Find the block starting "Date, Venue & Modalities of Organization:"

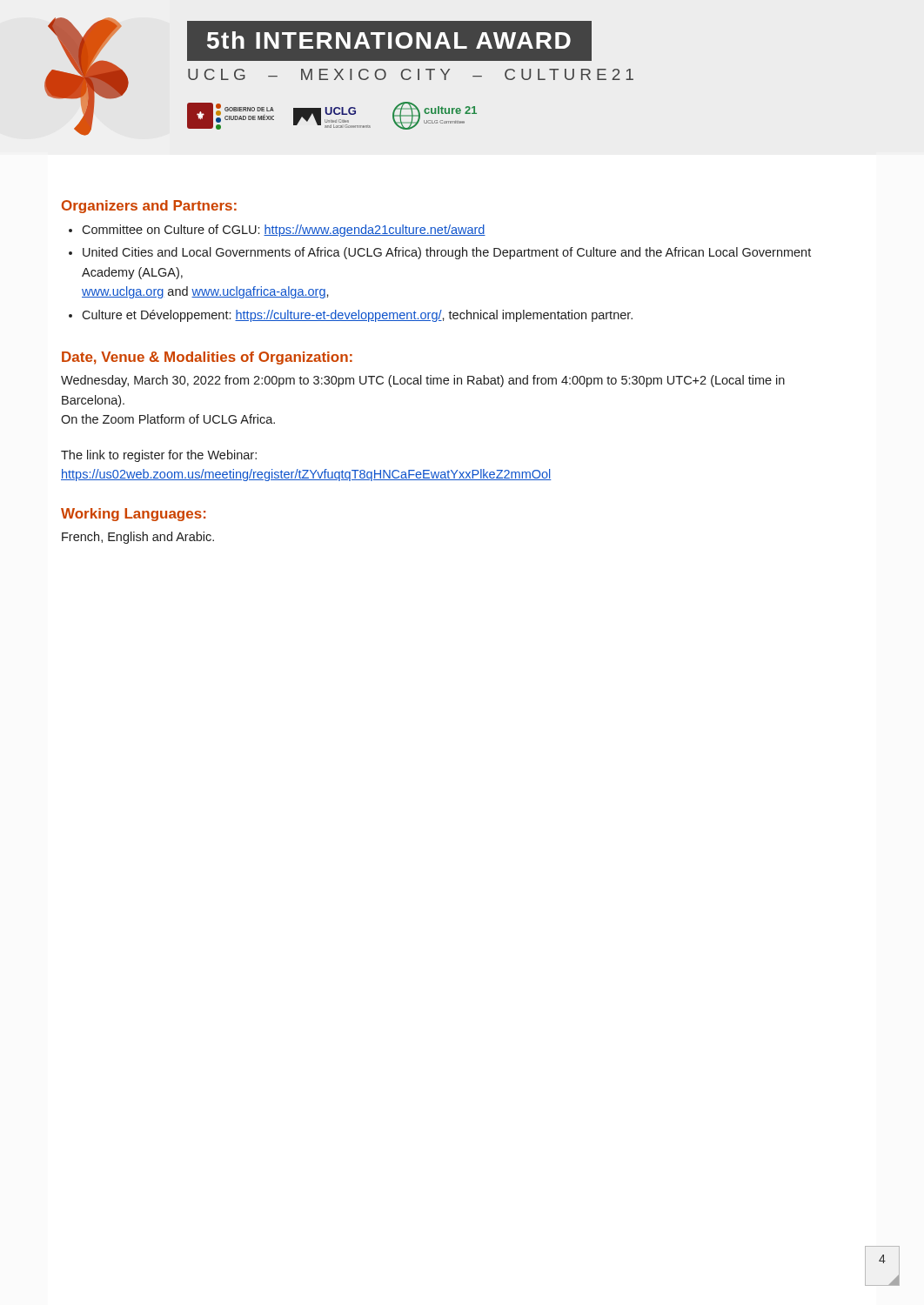pyautogui.click(x=207, y=357)
